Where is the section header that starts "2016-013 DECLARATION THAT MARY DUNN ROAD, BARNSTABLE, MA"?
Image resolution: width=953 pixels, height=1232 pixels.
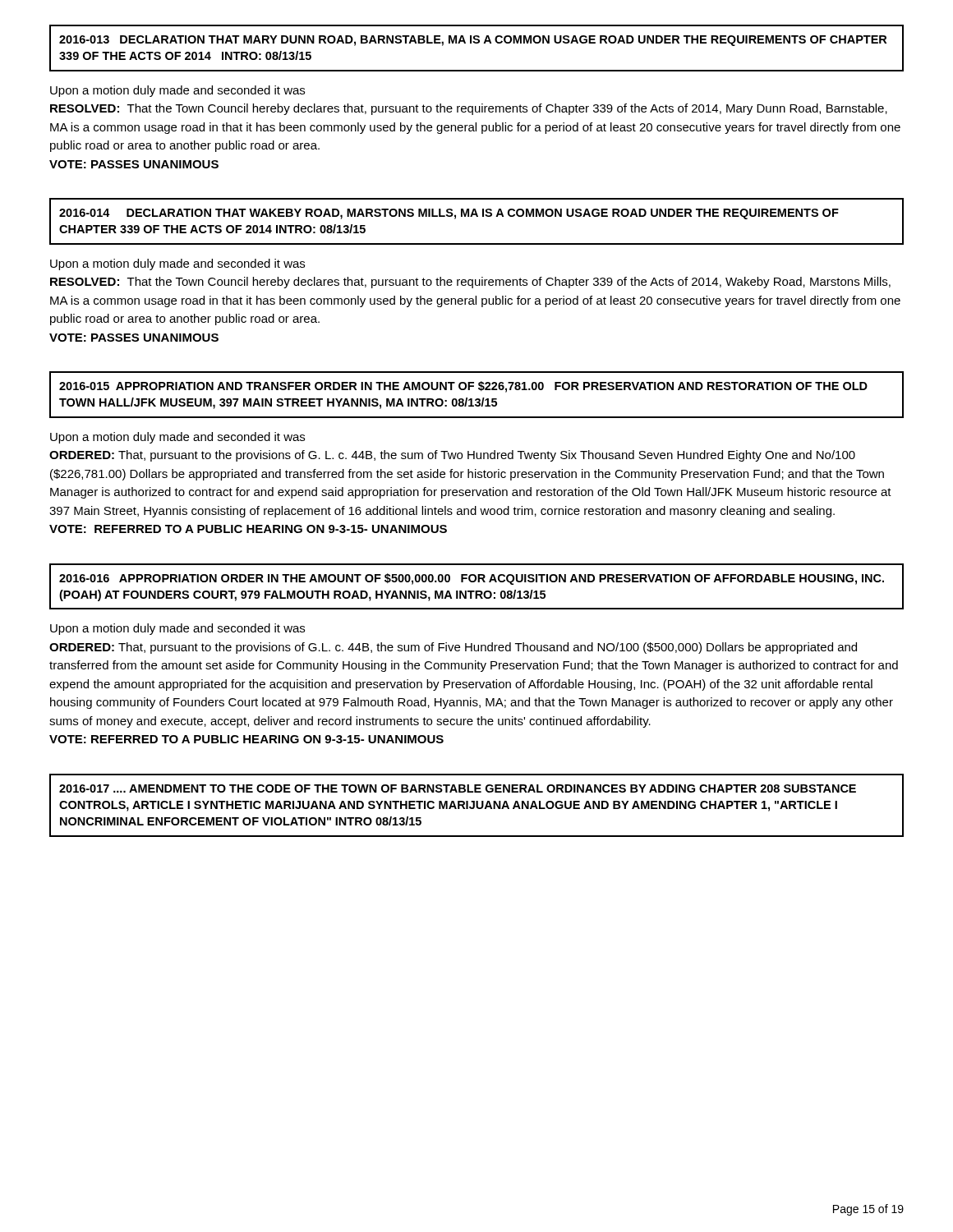(x=473, y=48)
